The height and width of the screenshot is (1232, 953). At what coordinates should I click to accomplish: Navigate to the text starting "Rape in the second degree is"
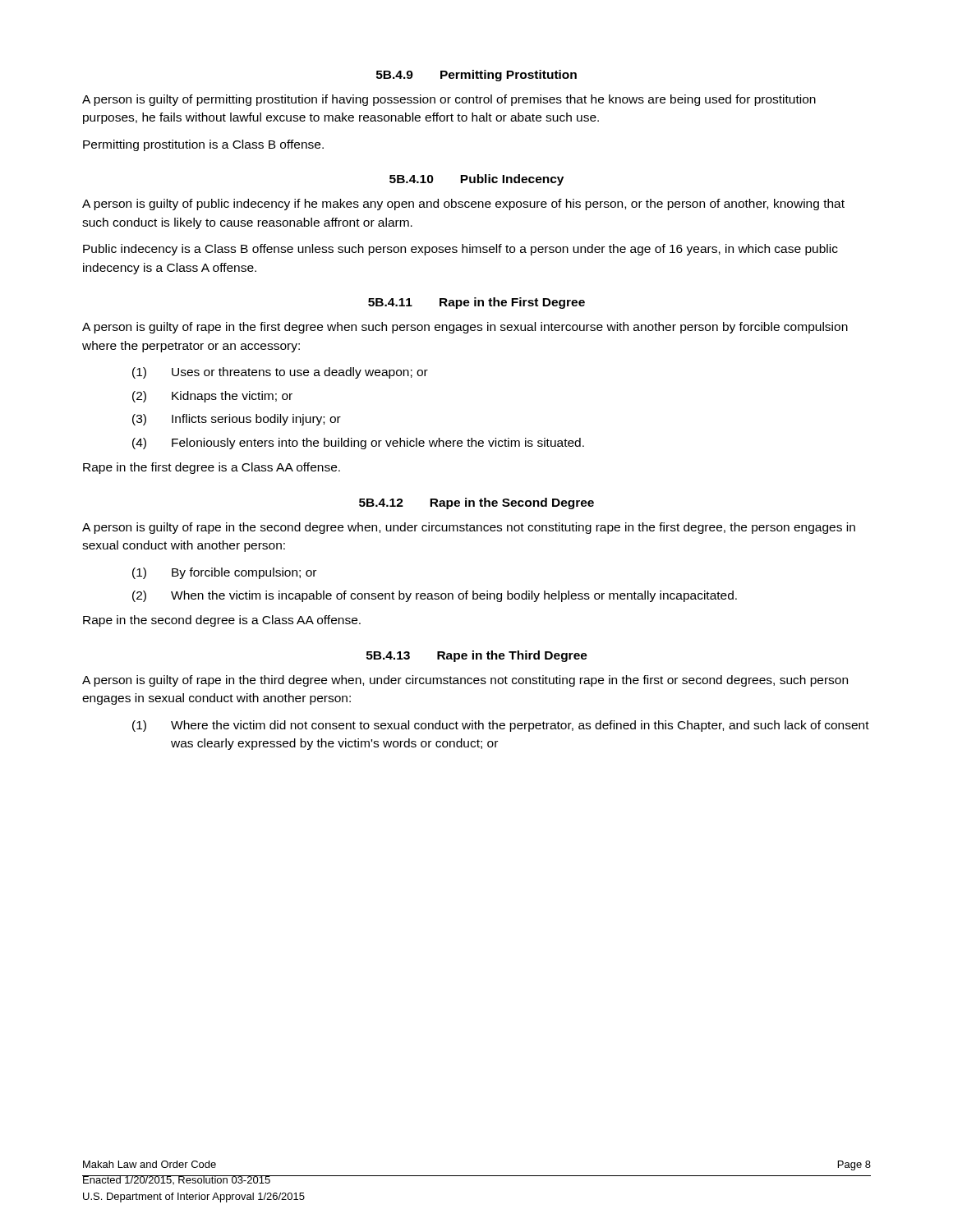coord(222,620)
